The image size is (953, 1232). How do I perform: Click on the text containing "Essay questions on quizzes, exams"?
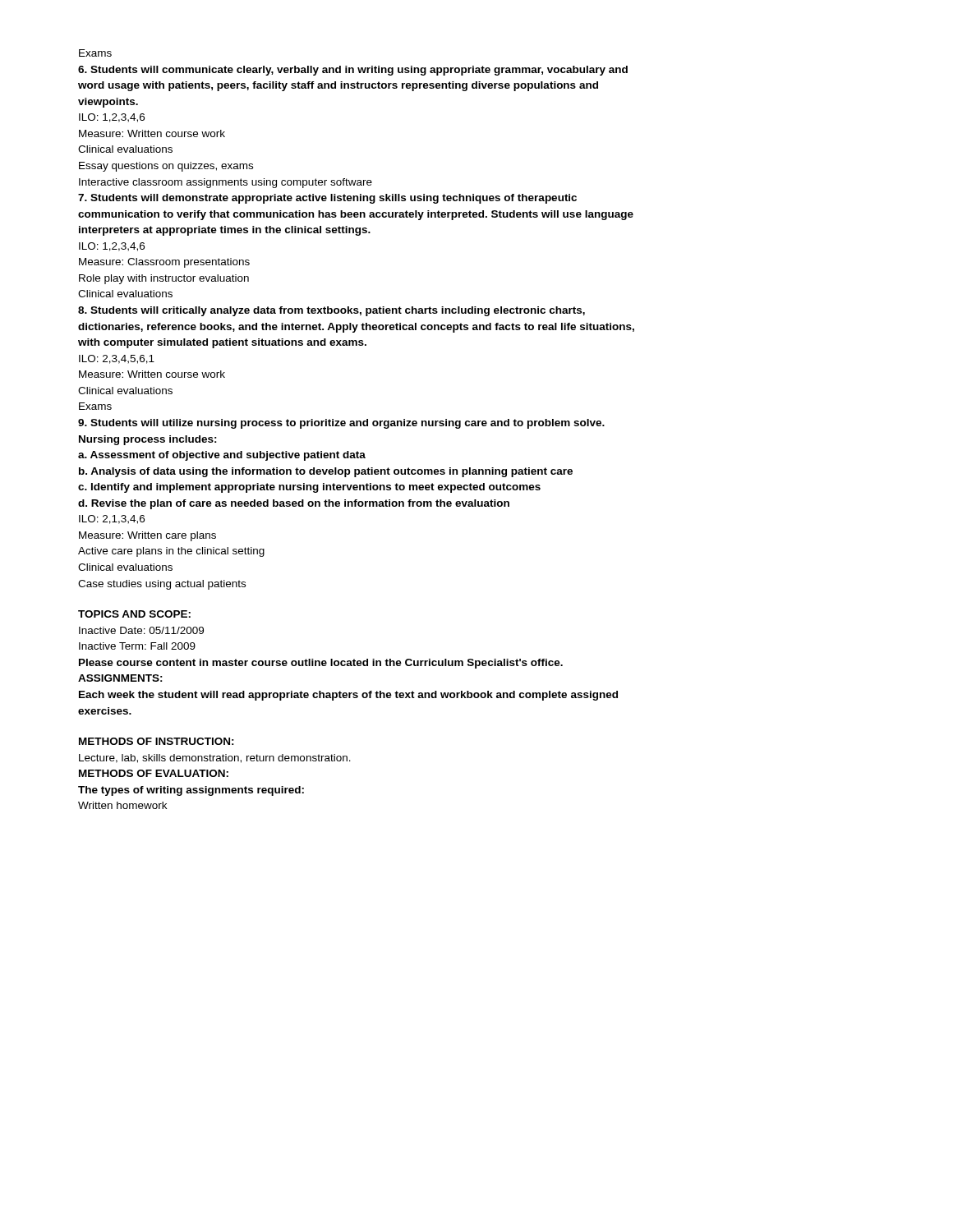[x=166, y=167]
